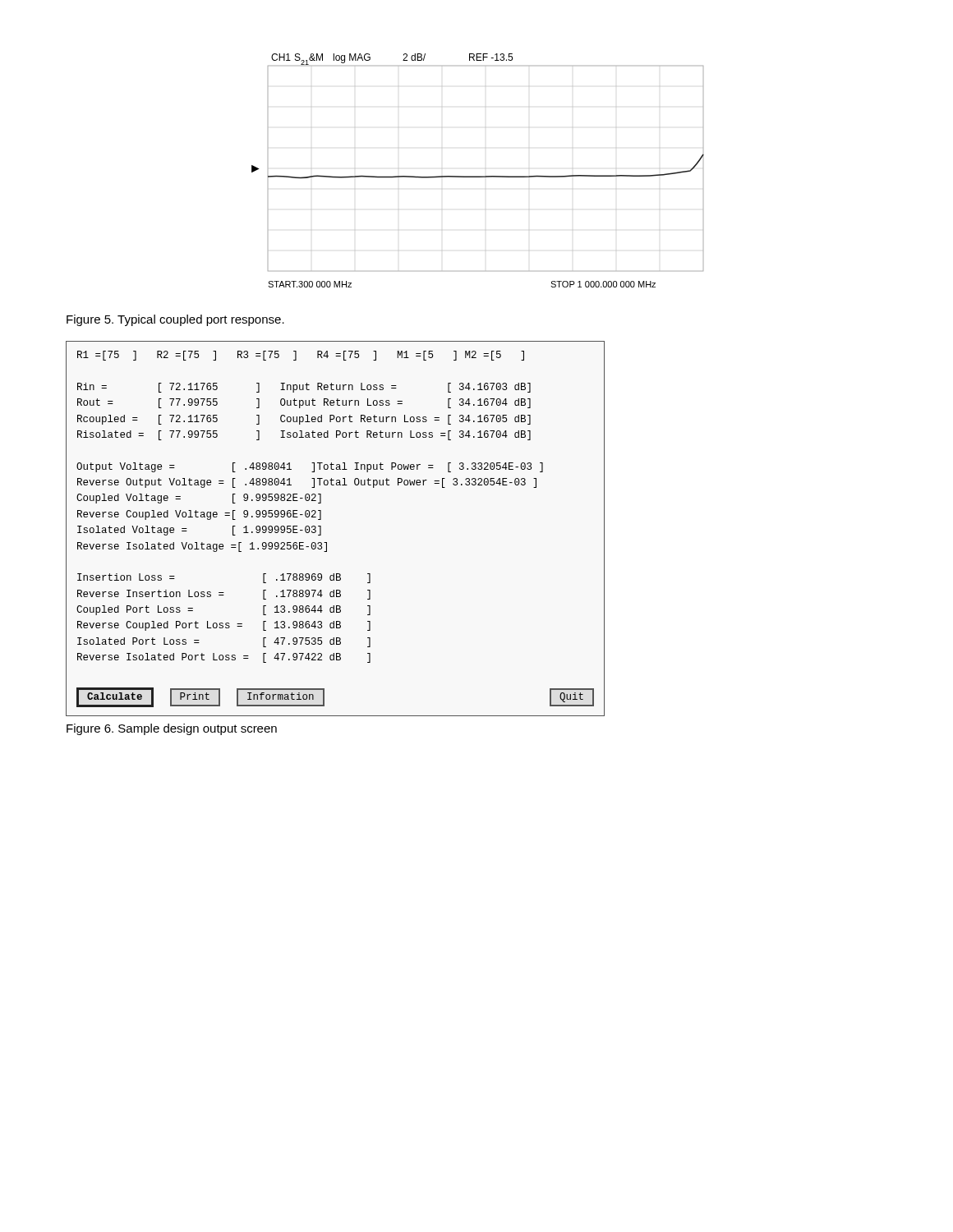Locate the caption containing "Figure 5. Typical coupled port response."

click(x=175, y=319)
